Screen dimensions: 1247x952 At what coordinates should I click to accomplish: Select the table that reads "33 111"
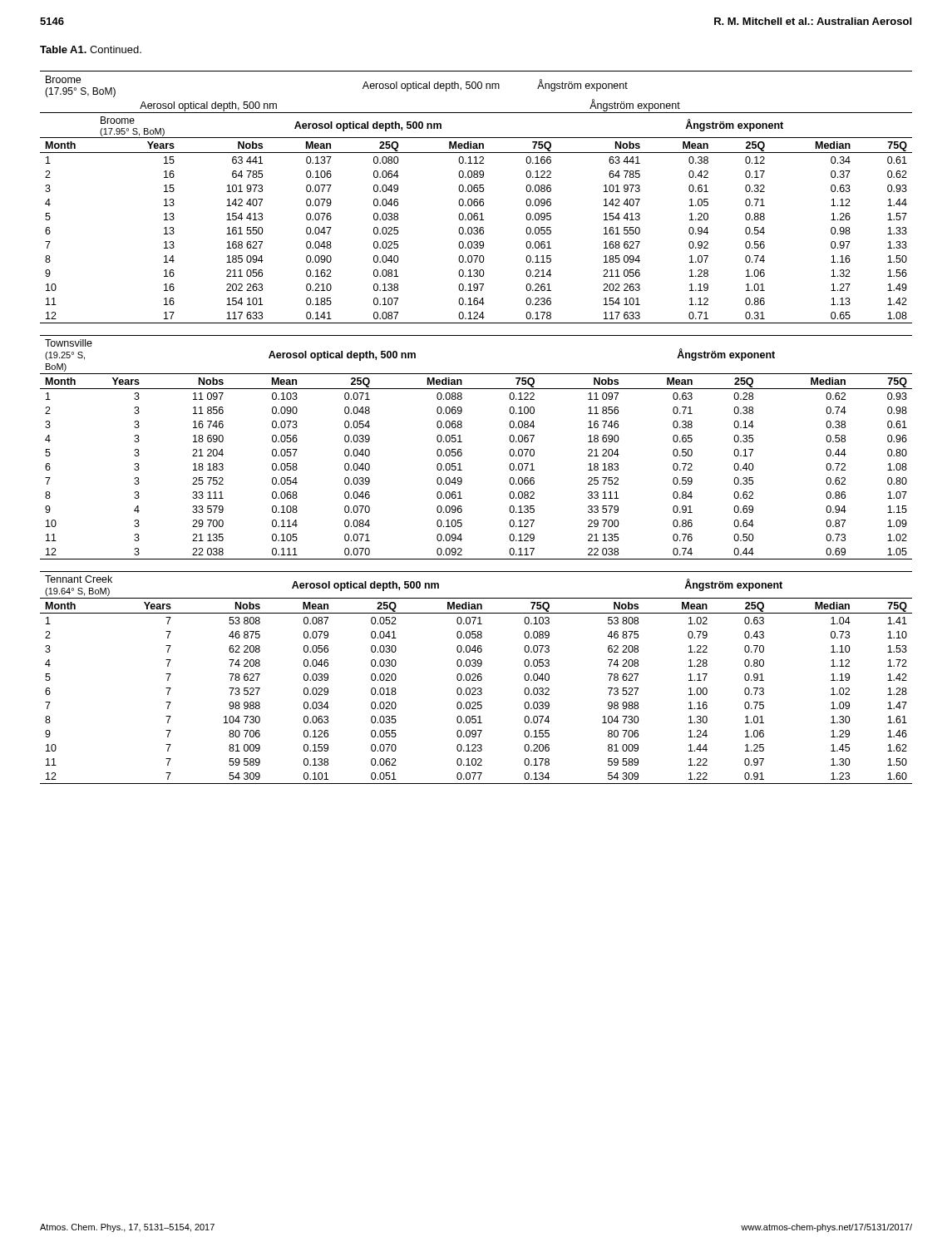(476, 447)
